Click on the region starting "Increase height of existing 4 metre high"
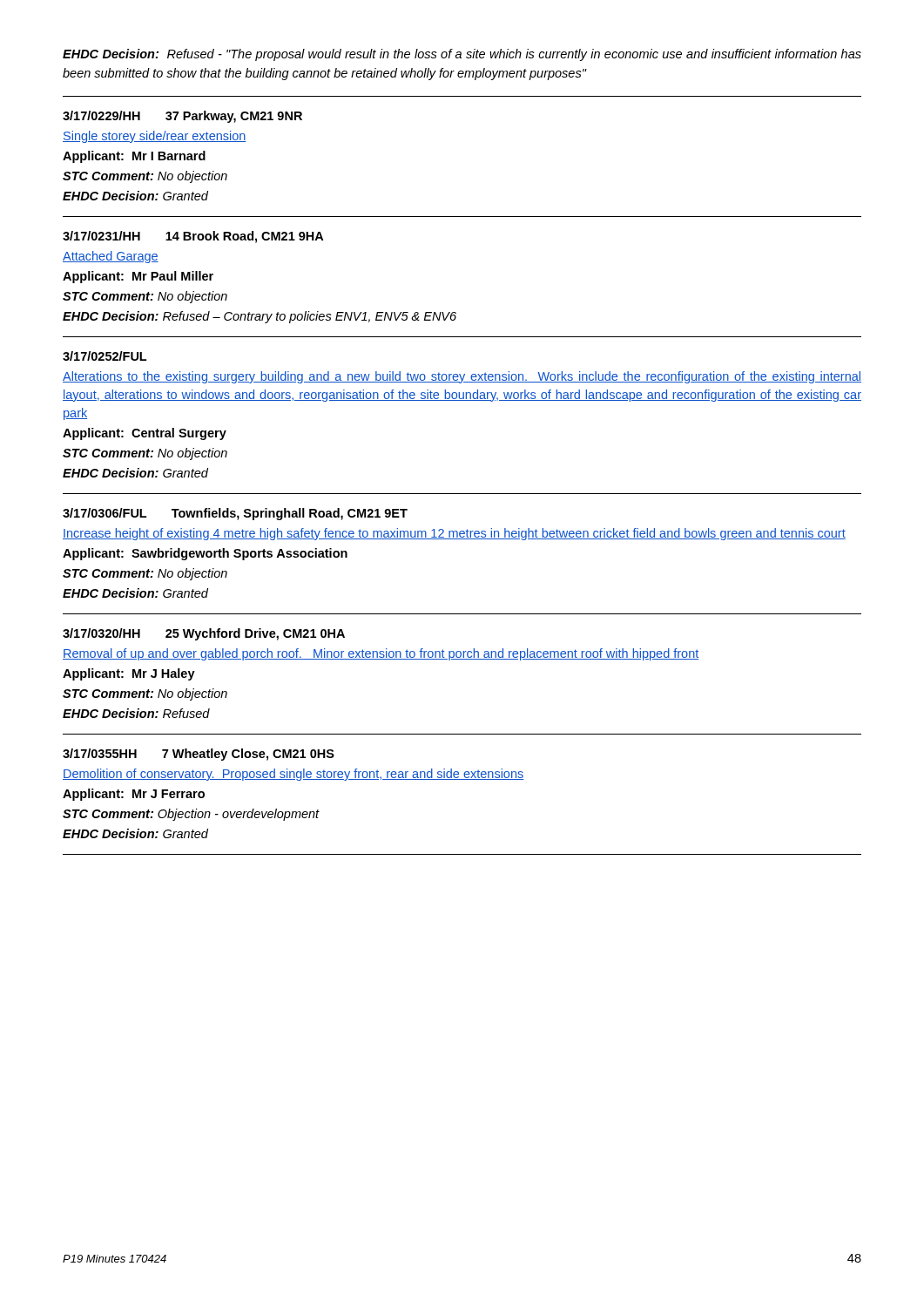Image resolution: width=924 pixels, height=1307 pixels. (x=454, y=534)
